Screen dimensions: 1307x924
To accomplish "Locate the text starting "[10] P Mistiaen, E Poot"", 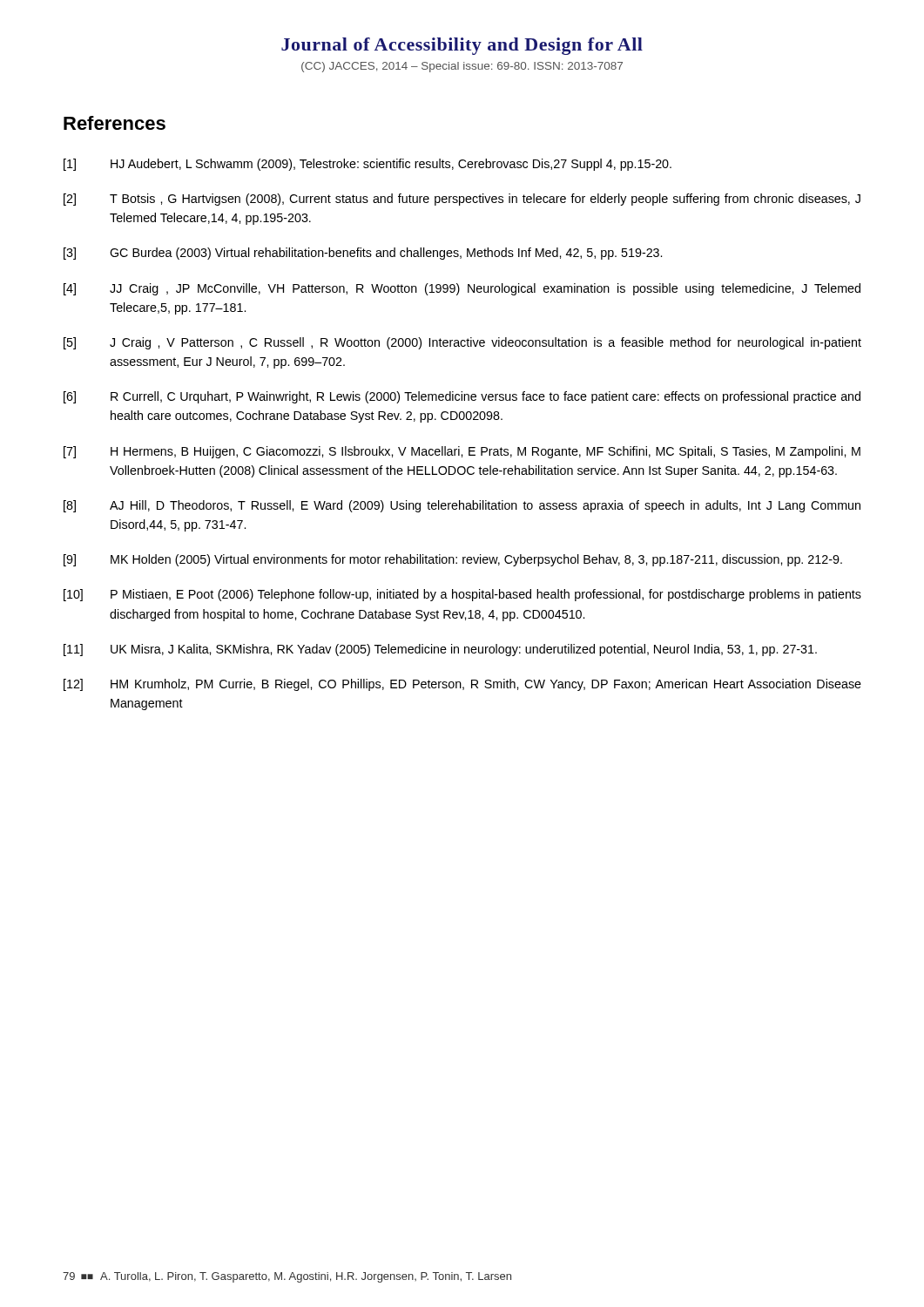I will pos(462,604).
